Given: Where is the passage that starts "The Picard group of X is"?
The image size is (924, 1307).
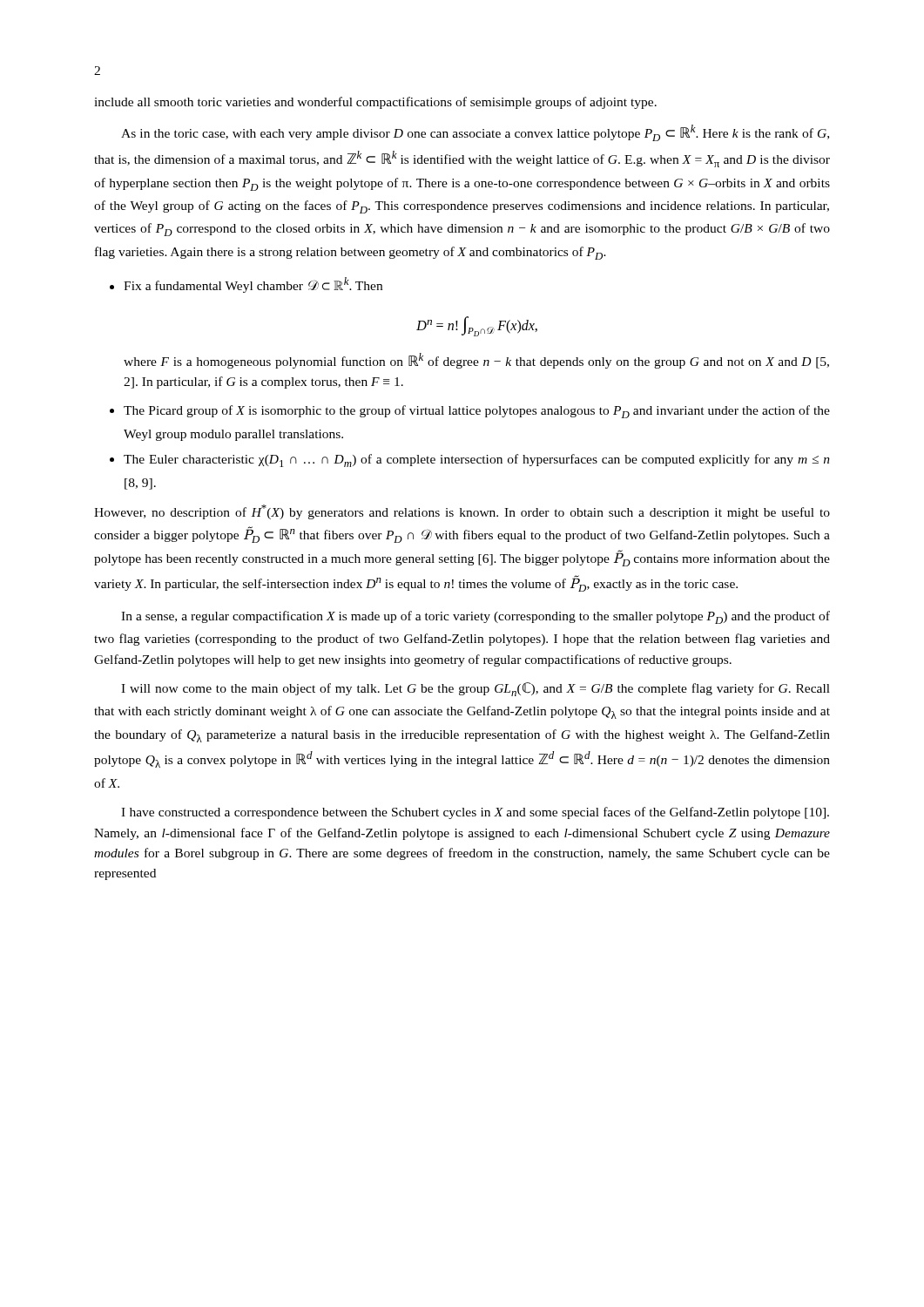Looking at the screenshot, I should point(477,422).
